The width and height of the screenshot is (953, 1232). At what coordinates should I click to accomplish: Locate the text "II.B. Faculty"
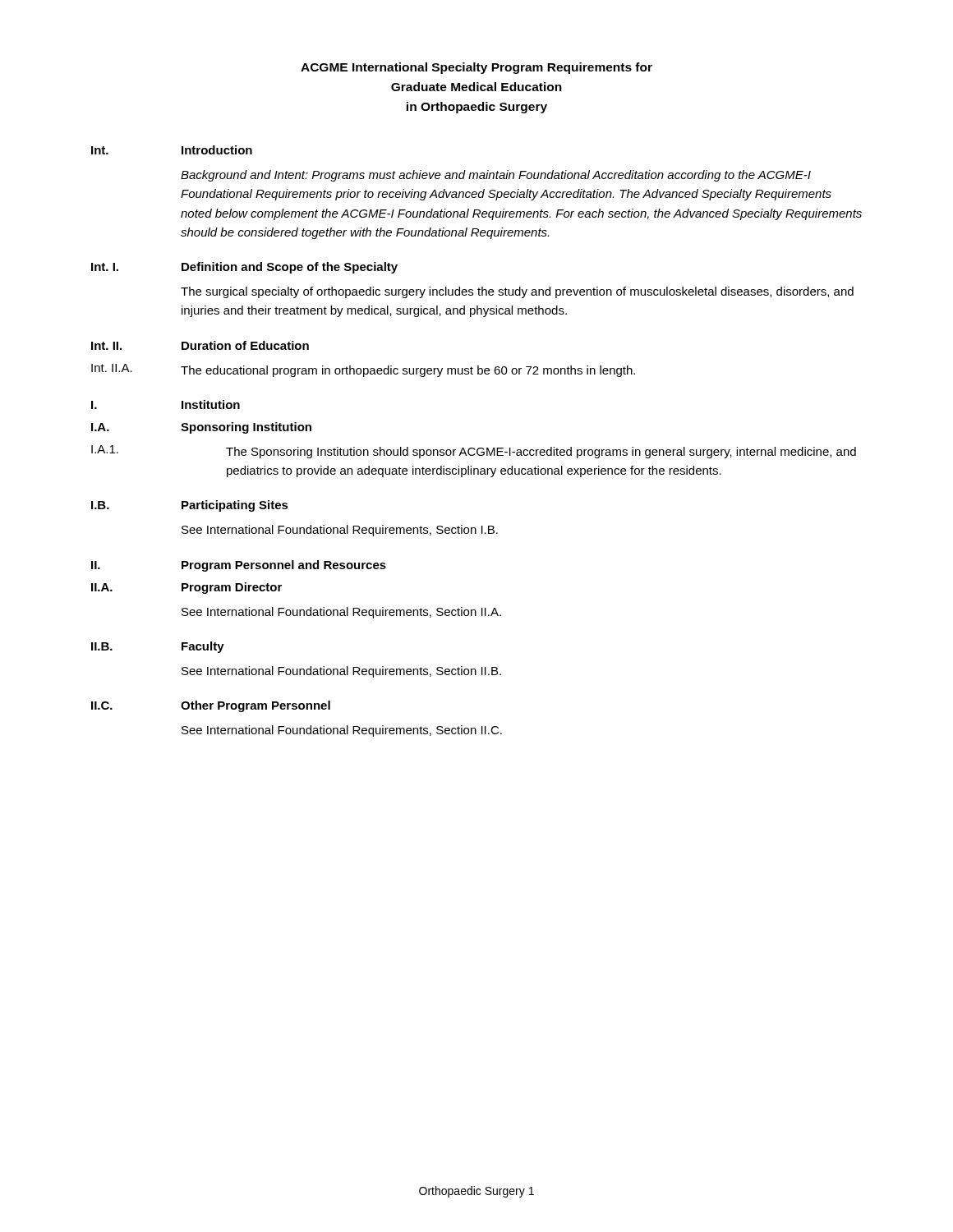[105, 647]
